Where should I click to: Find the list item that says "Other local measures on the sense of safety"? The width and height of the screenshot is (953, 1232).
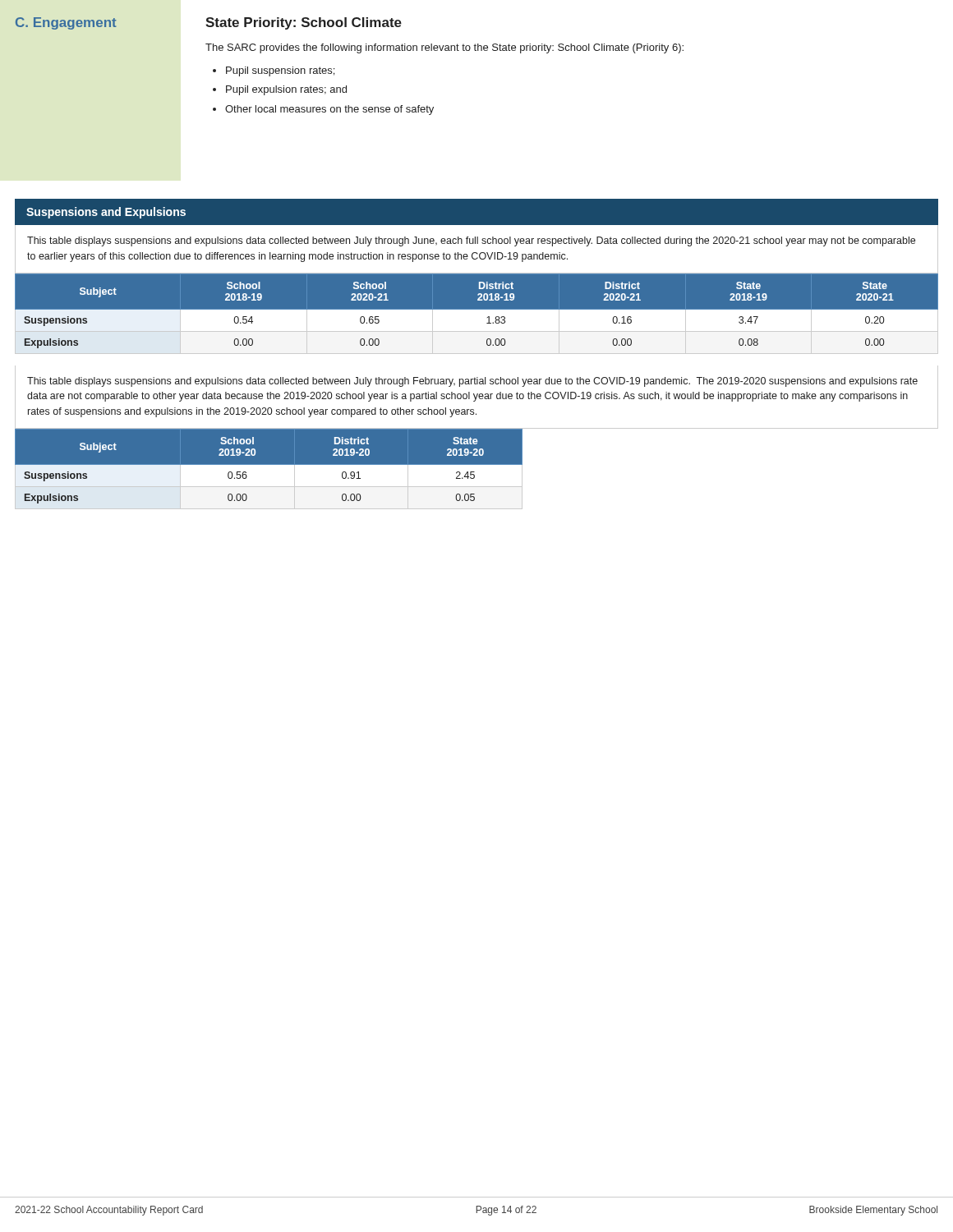tap(330, 108)
